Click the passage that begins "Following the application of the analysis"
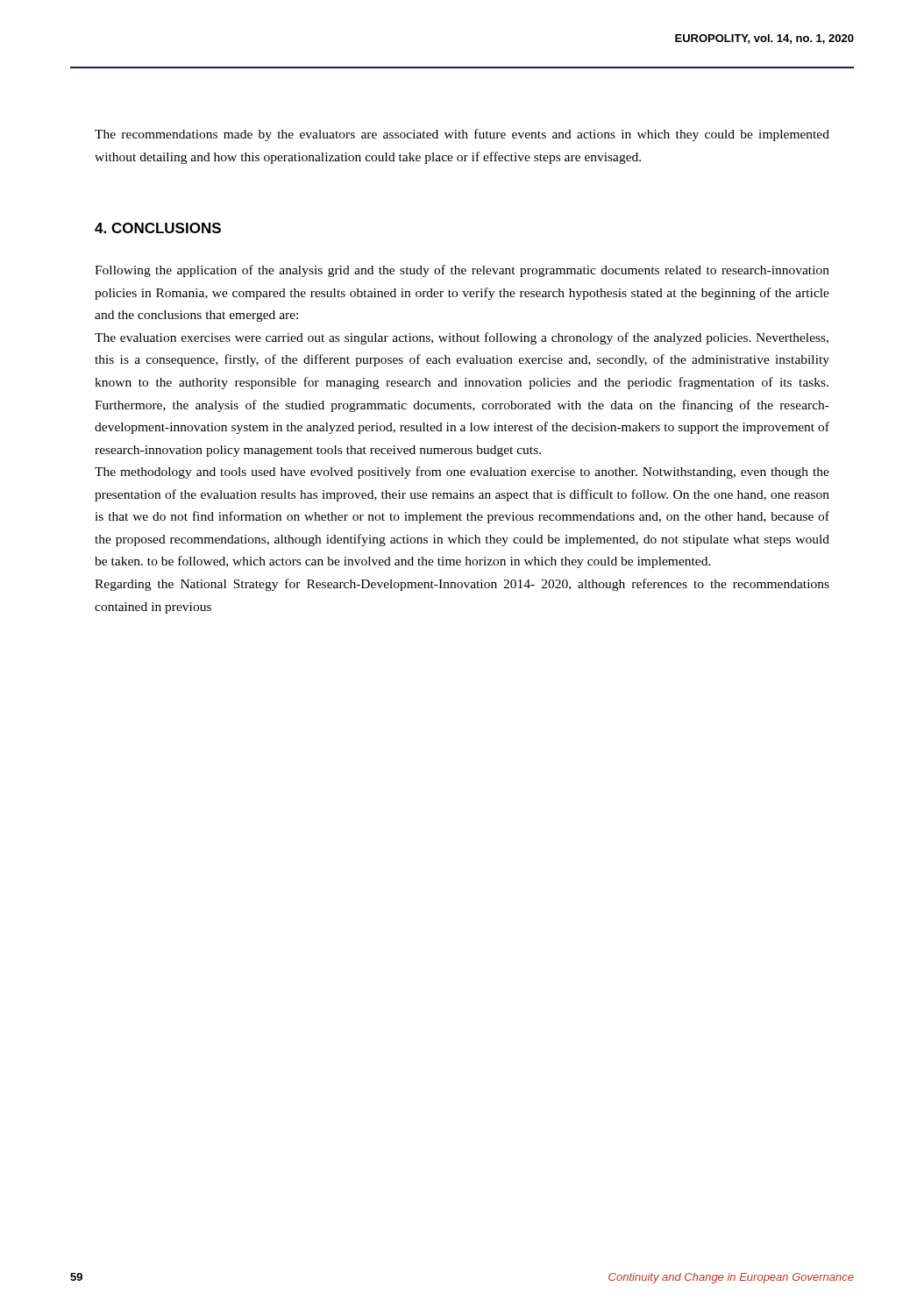 pyautogui.click(x=462, y=438)
